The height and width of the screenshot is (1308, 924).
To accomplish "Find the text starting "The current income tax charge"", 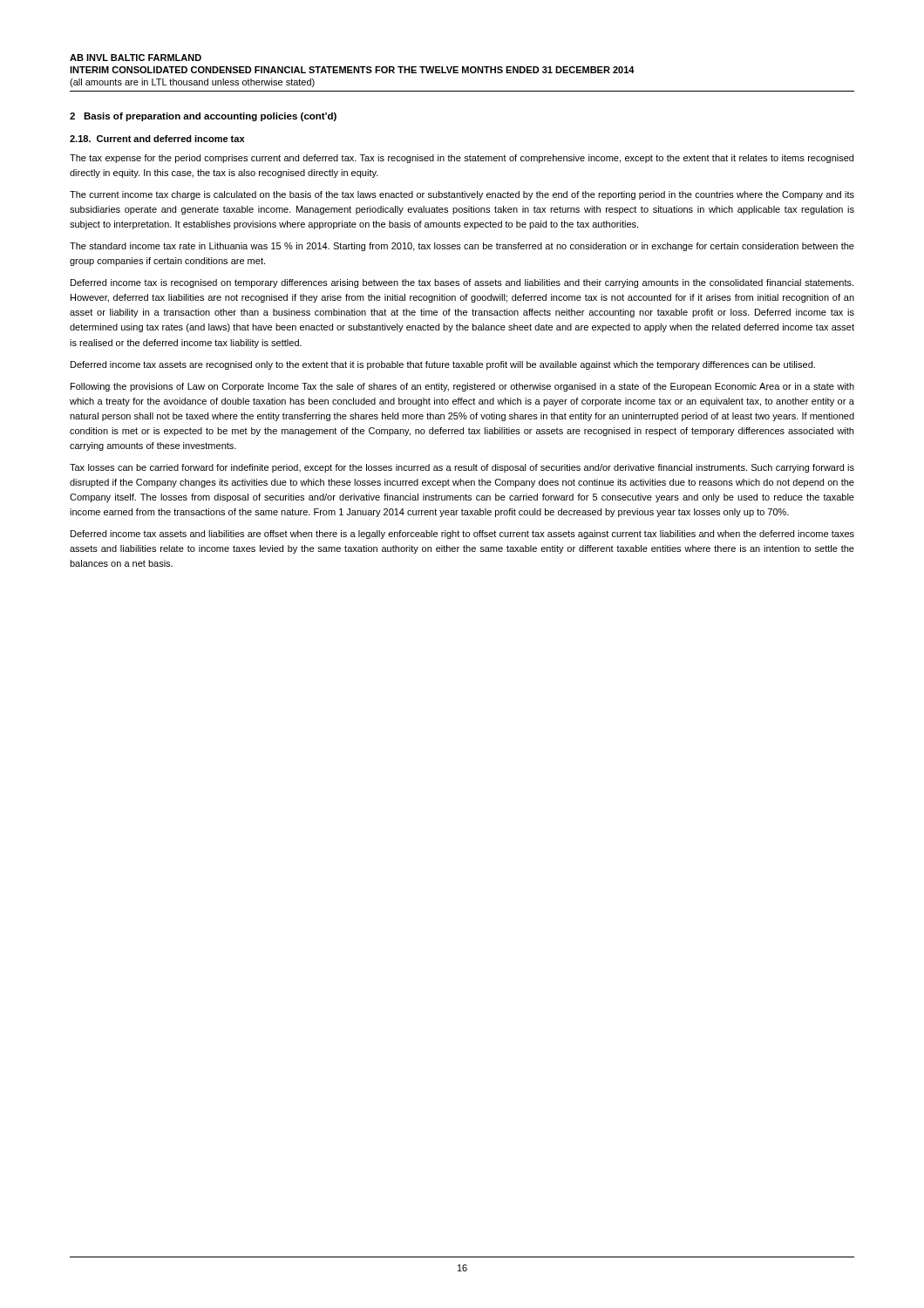I will point(462,209).
